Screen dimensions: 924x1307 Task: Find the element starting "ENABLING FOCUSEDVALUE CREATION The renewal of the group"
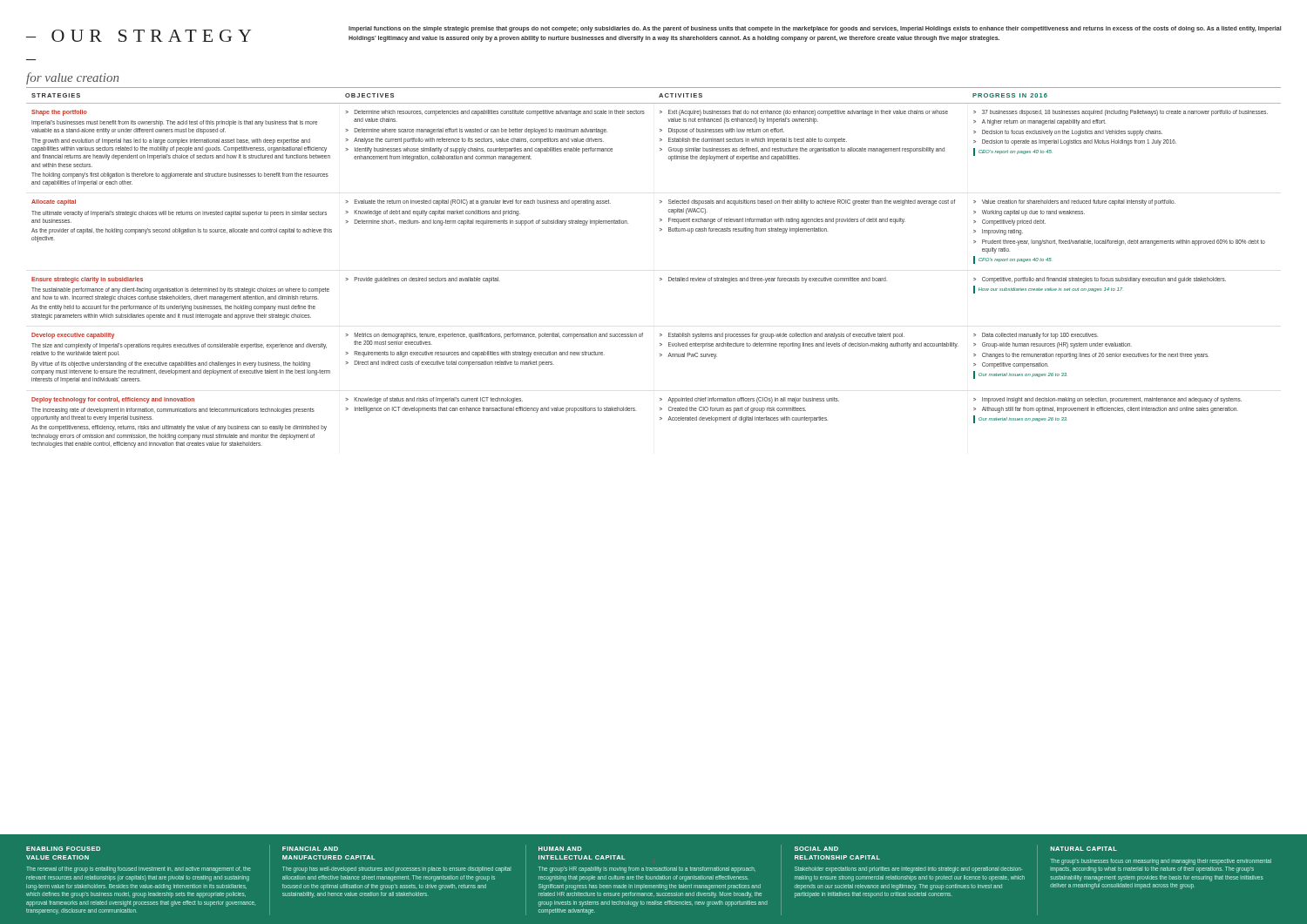click(141, 880)
